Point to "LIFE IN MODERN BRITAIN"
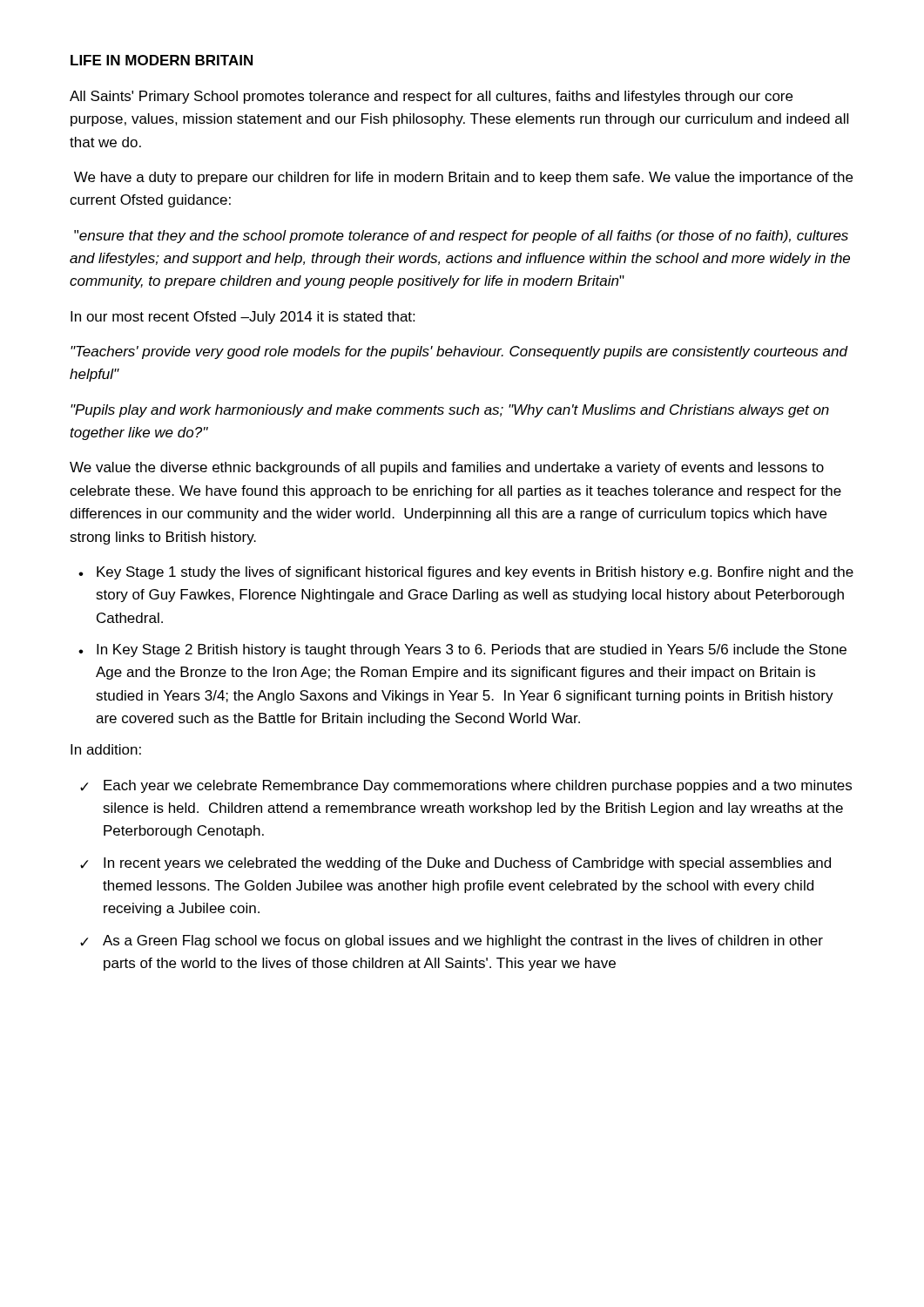The height and width of the screenshot is (1307, 924). click(162, 61)
